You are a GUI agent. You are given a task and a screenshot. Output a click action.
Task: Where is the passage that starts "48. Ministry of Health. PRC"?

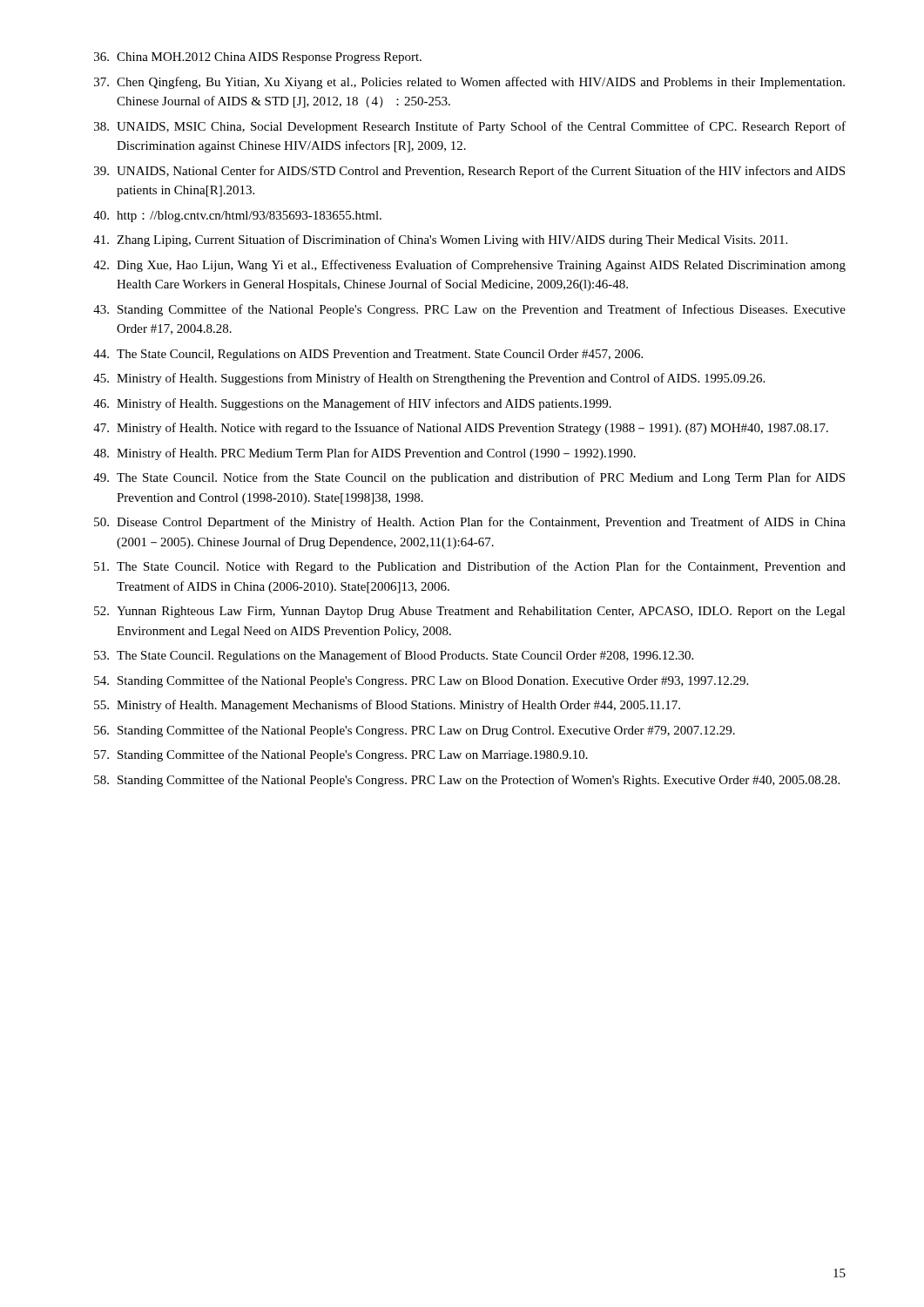tap(462, 453)
